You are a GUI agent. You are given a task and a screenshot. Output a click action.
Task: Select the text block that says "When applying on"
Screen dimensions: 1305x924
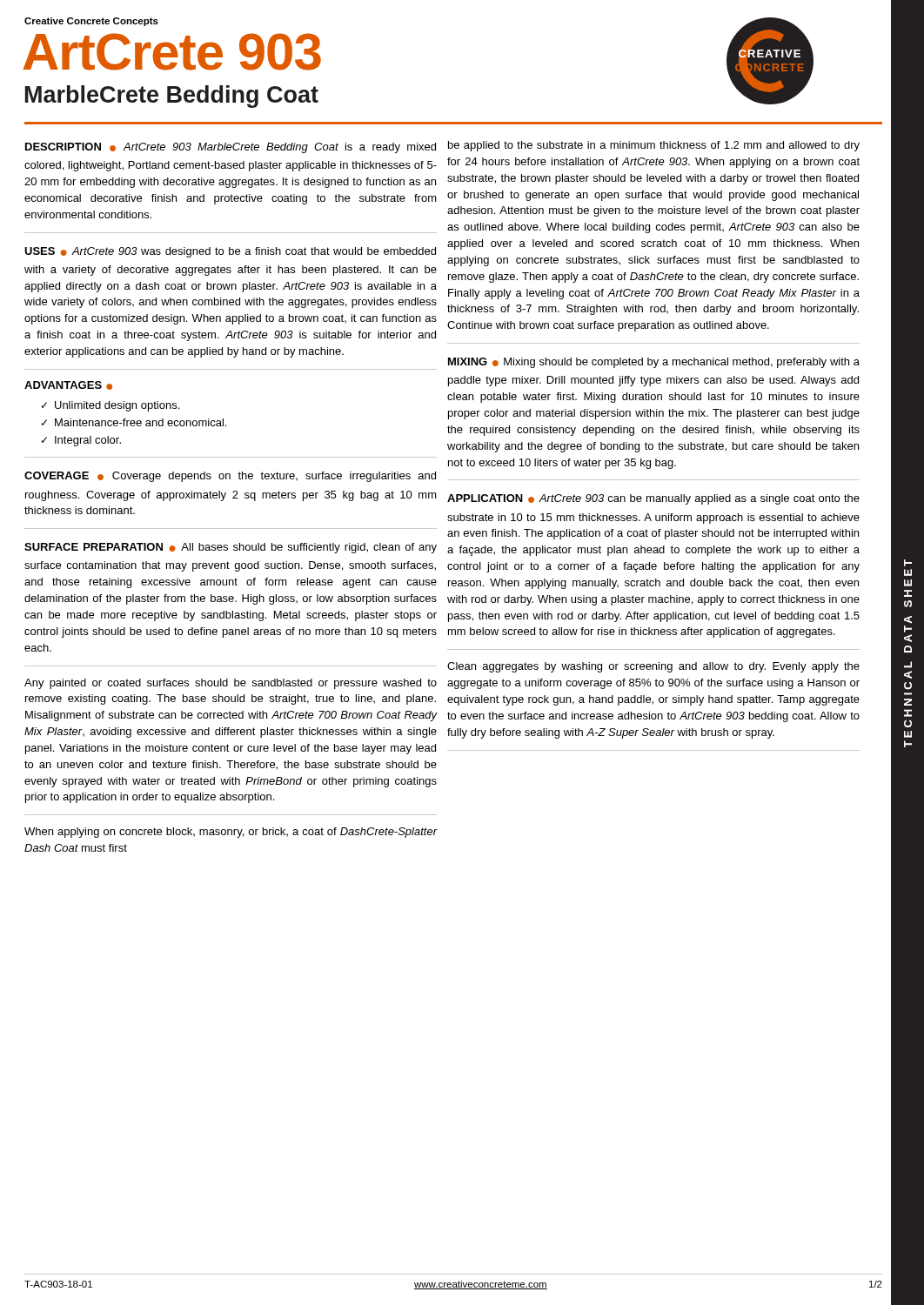[x=231, y=840]
